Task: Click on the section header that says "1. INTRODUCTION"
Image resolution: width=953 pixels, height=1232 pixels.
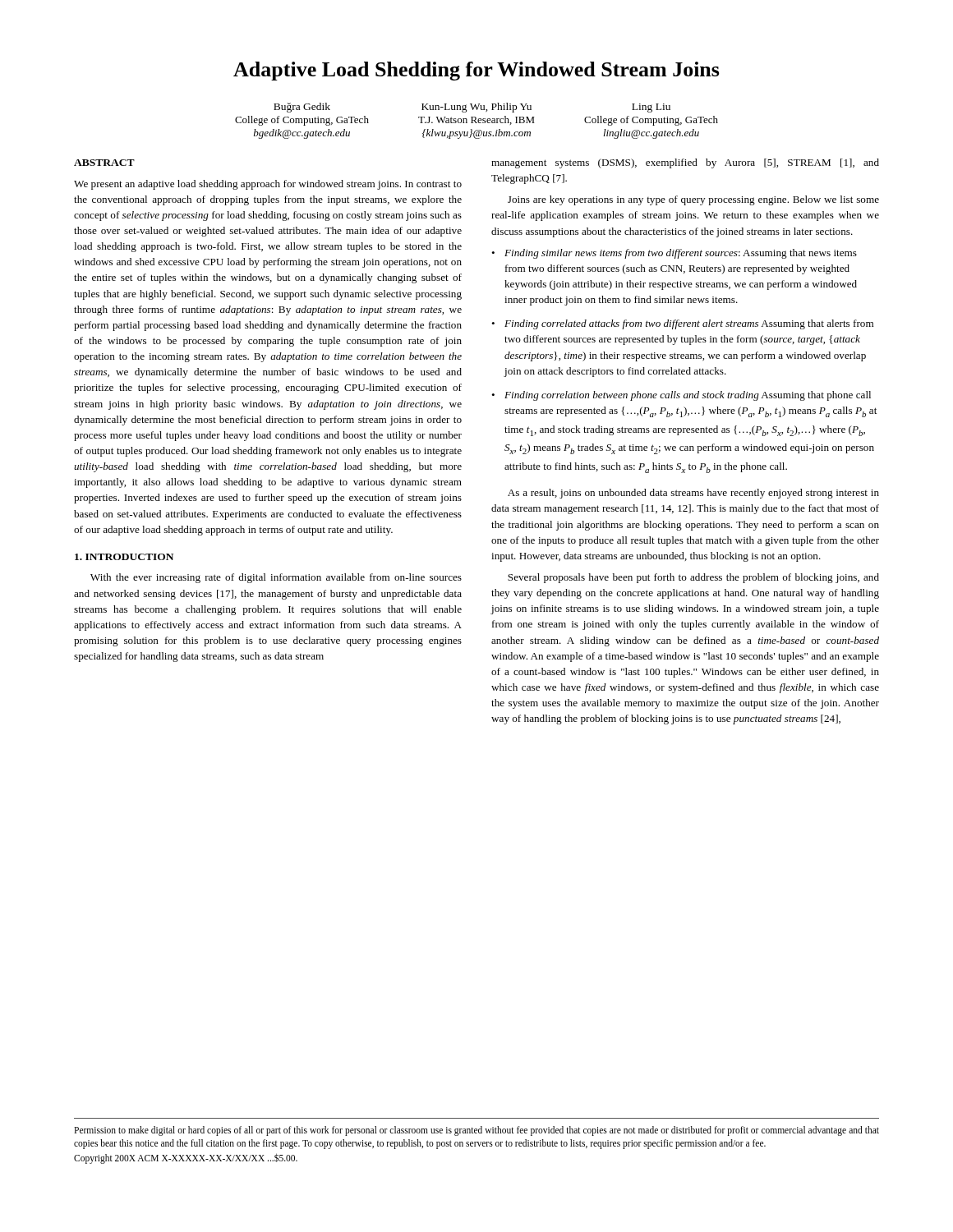Action: [x=124, y=556]
